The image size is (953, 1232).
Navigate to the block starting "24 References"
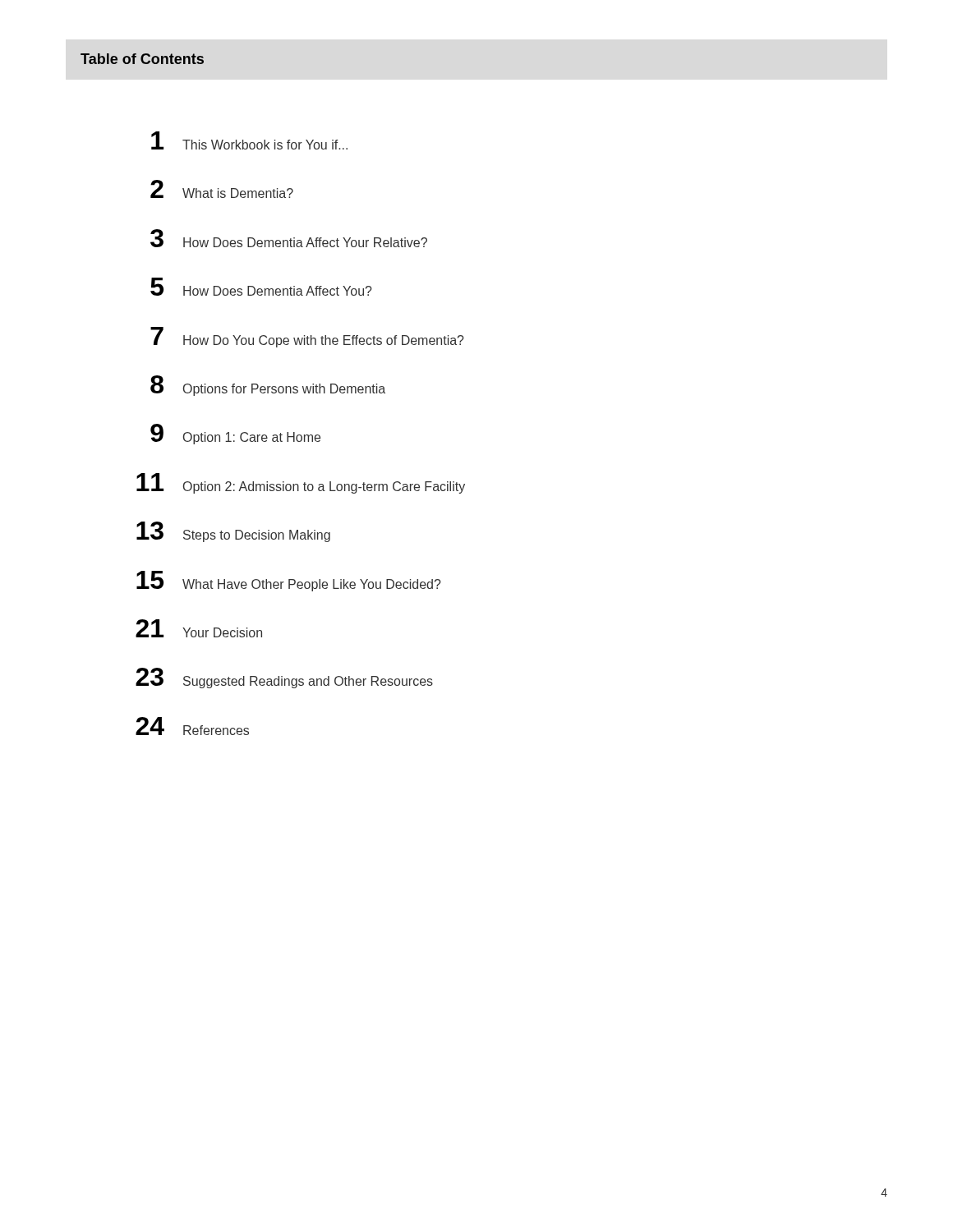point(182,726)
